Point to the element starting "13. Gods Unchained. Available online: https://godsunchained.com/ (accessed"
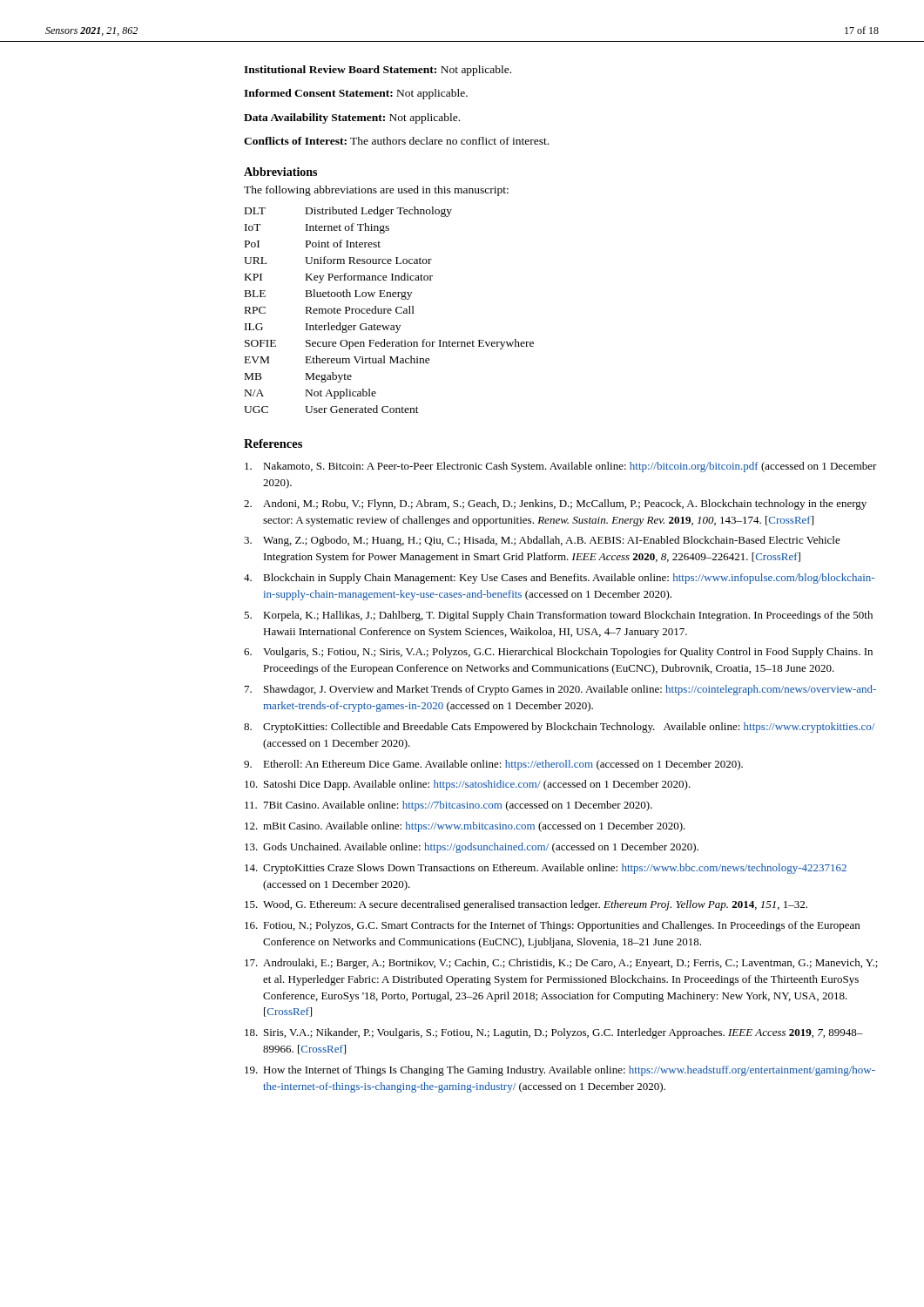 coord(562,847)
